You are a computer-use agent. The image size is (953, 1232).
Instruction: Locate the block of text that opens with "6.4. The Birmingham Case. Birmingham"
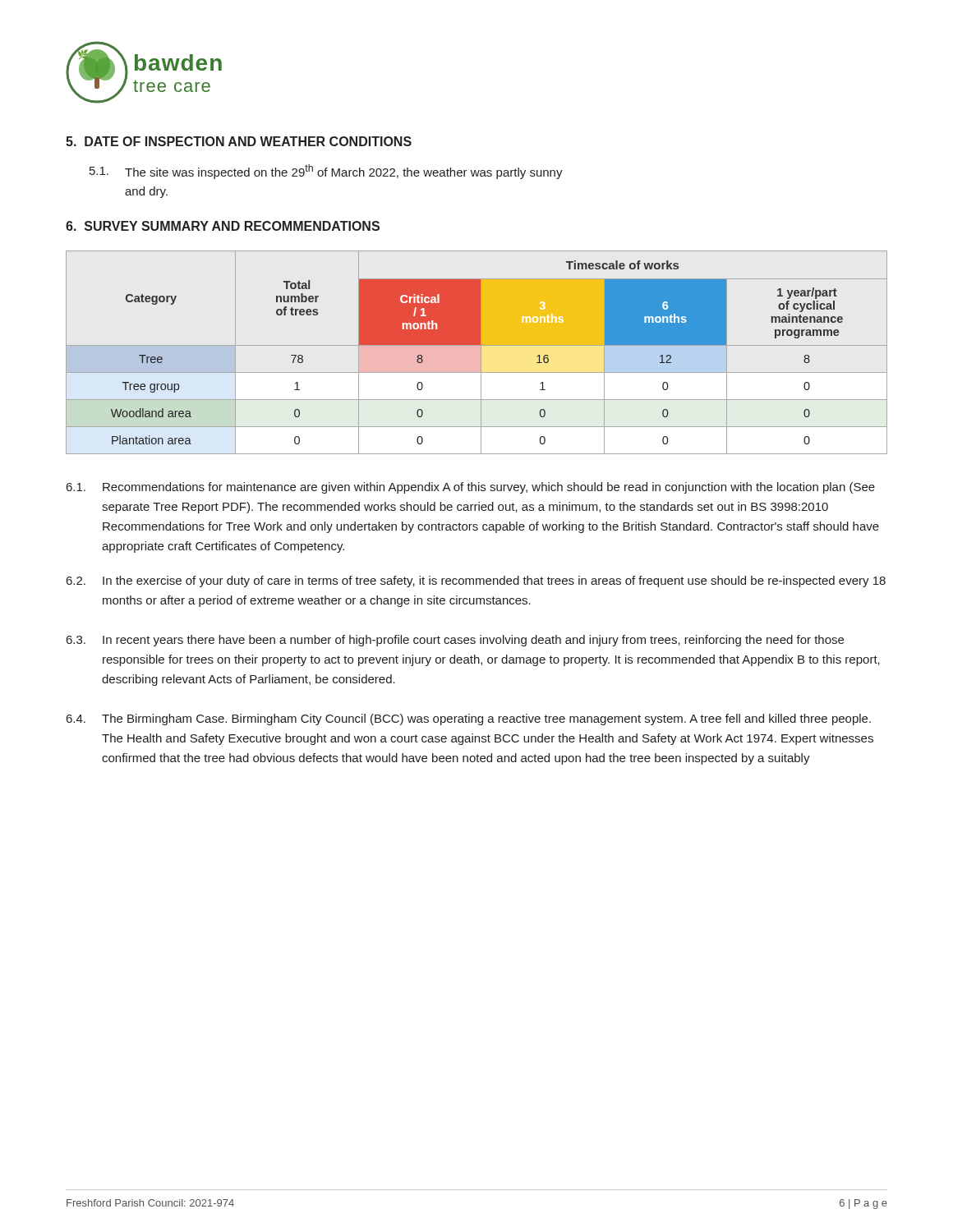[476, 738]
